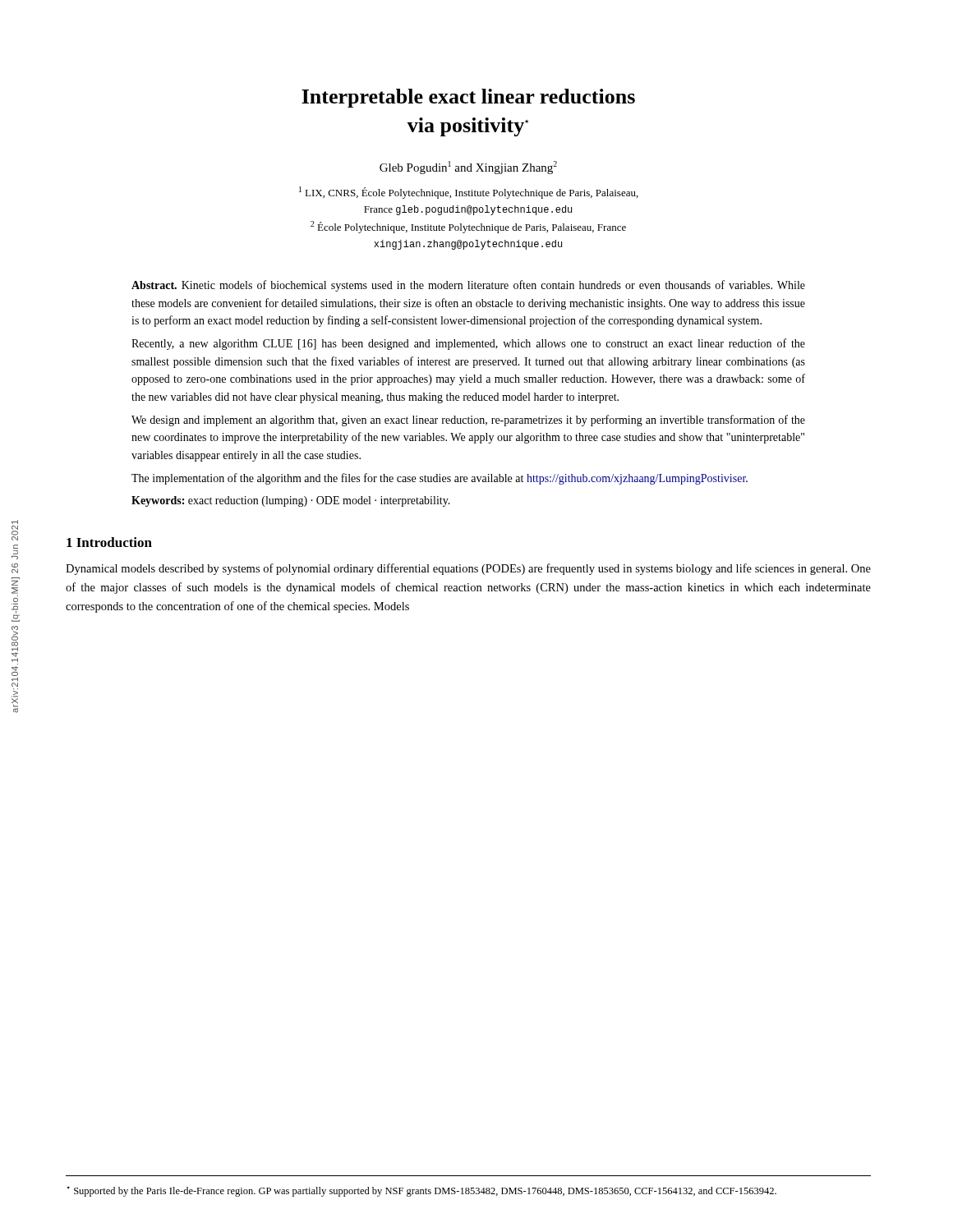Locate the passage starting "⋆ Supported by the"
This screenshot has width=953, height=1232.
468,1190
